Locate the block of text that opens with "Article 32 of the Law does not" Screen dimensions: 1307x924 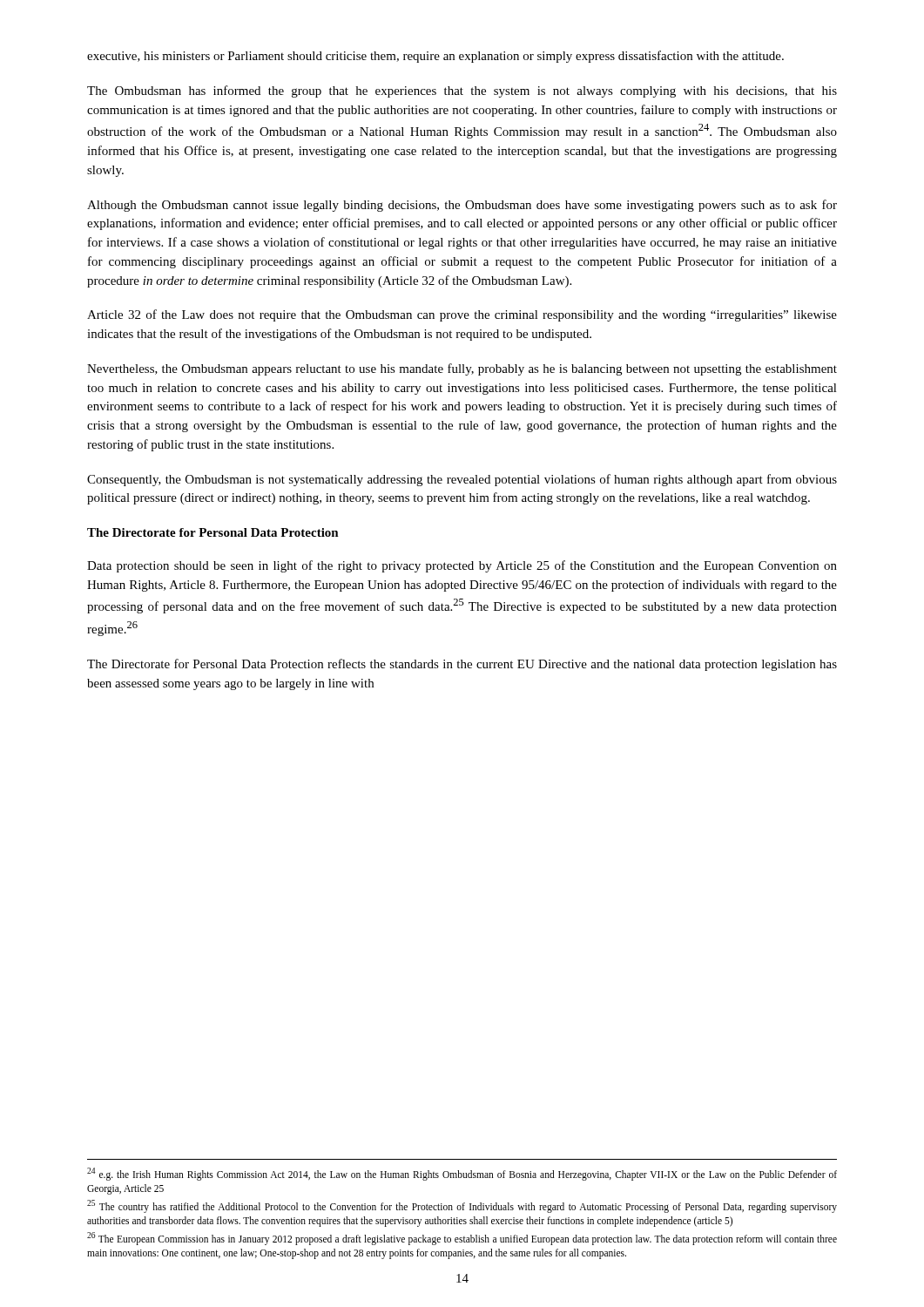click(x=462, y=324)
